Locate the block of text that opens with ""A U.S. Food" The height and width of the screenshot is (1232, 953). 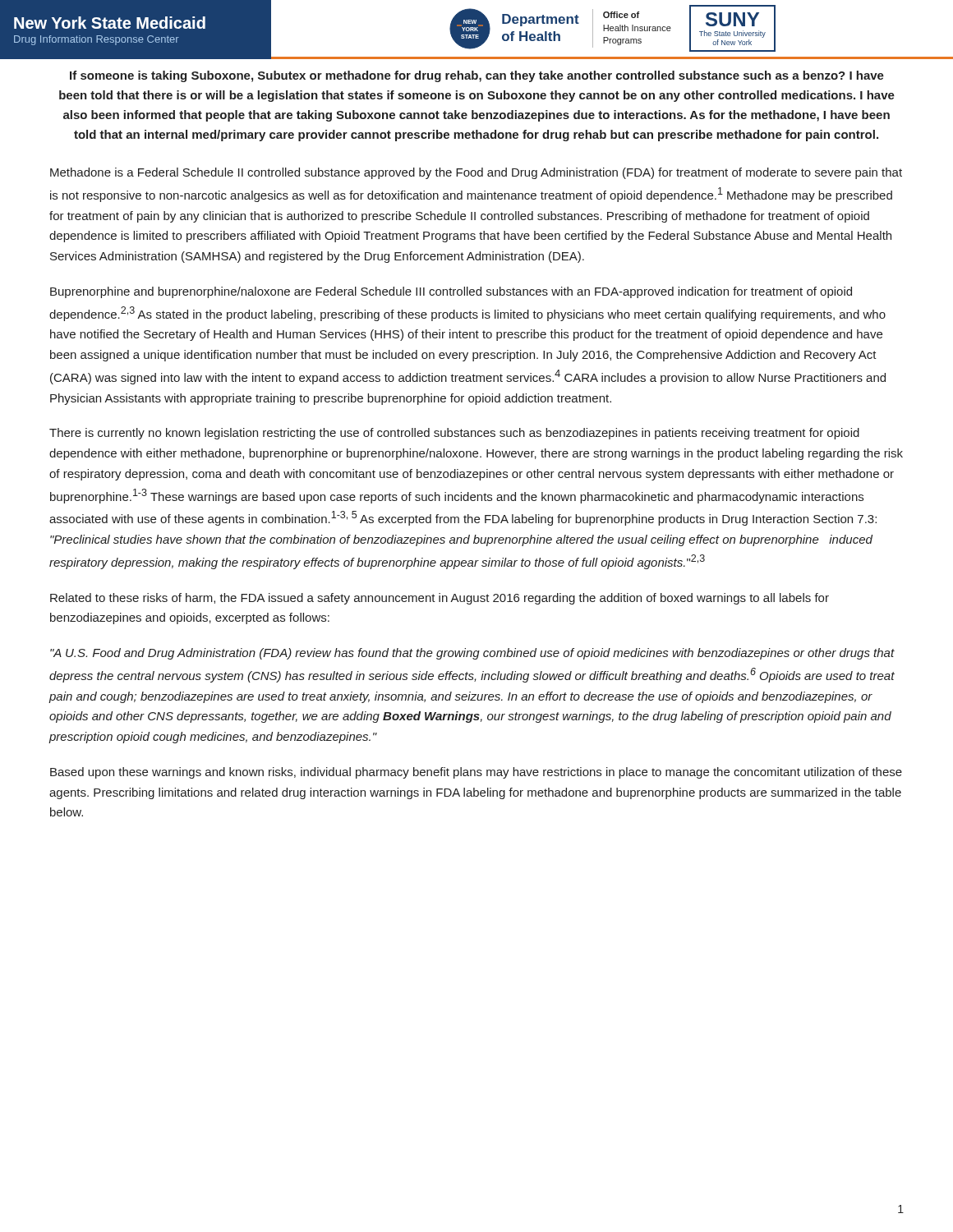[472, 694]
